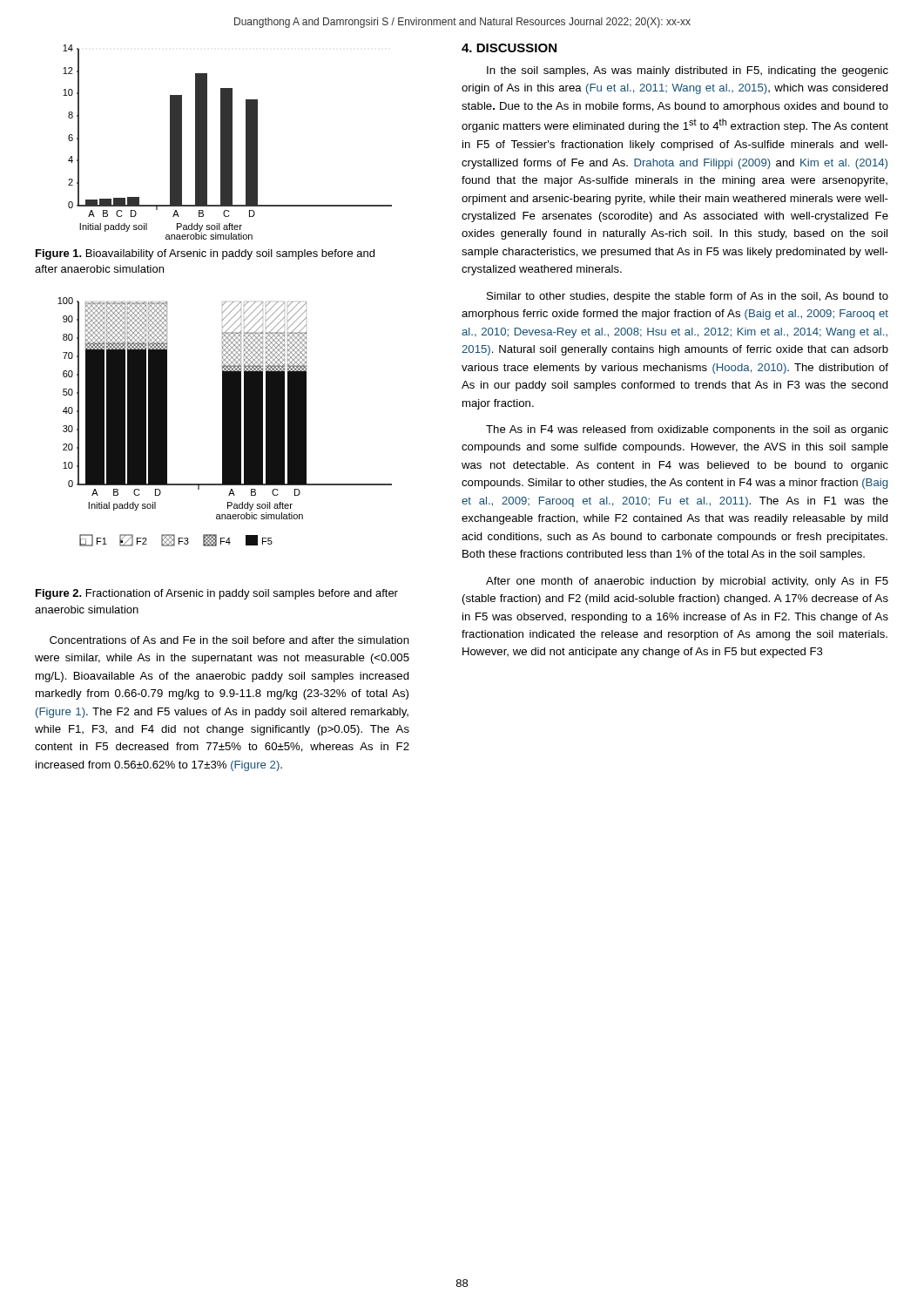Locate the text "4. DISCUSSION"
This screenshot has width=924, height=1307.
(509, 48)
